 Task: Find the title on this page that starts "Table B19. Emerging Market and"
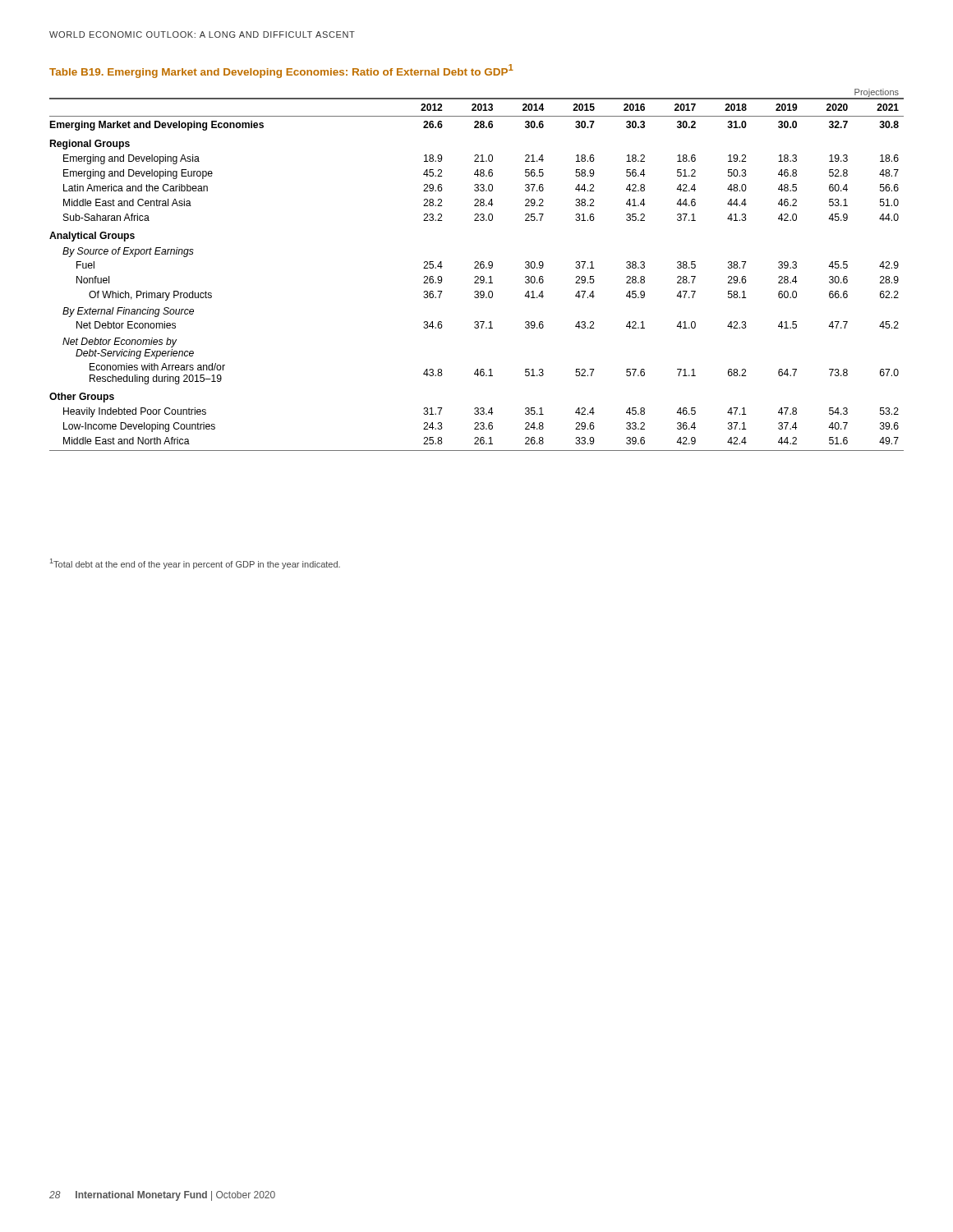[281, 70]
